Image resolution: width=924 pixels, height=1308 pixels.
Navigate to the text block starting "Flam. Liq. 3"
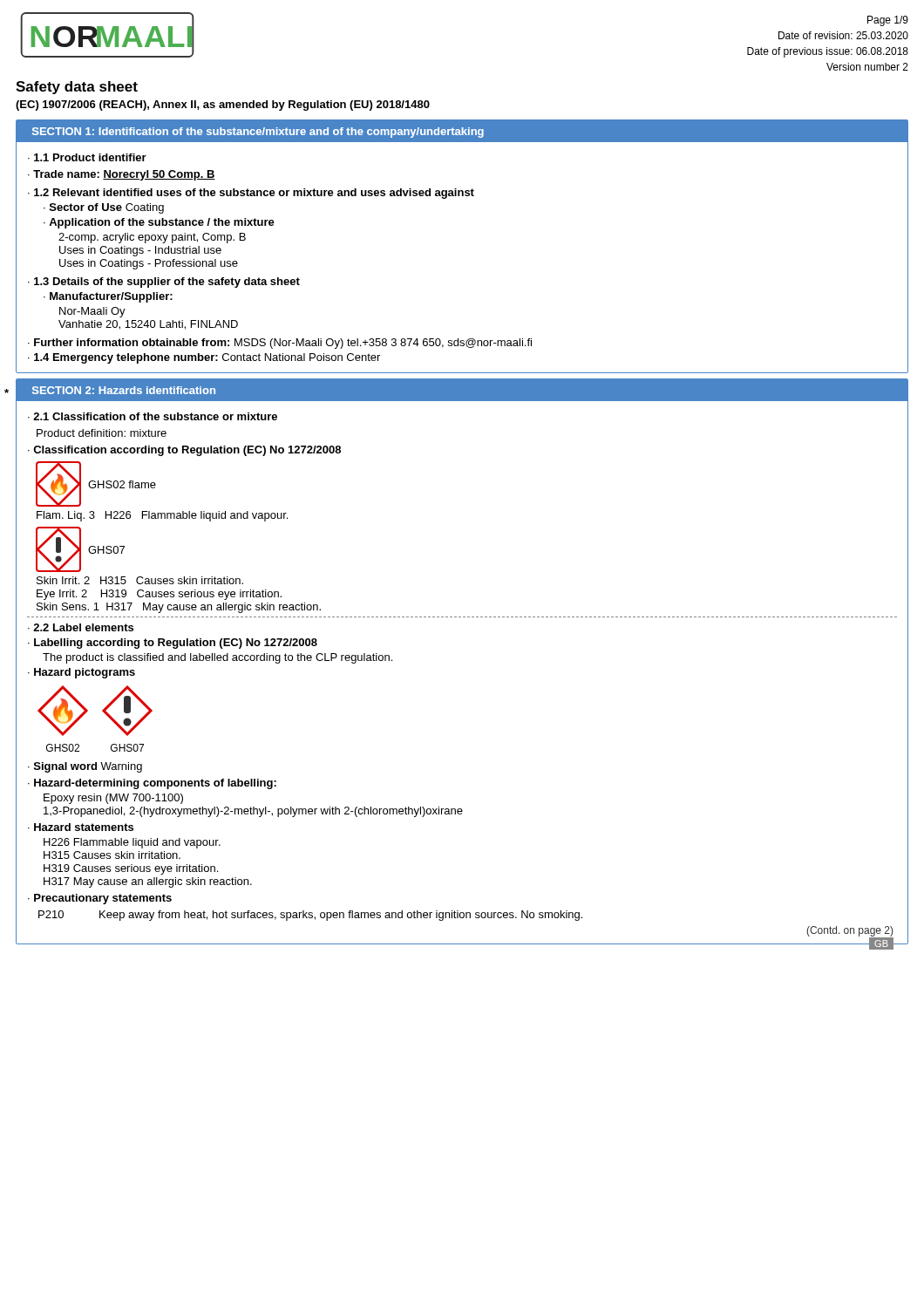(x=224, y=515)
